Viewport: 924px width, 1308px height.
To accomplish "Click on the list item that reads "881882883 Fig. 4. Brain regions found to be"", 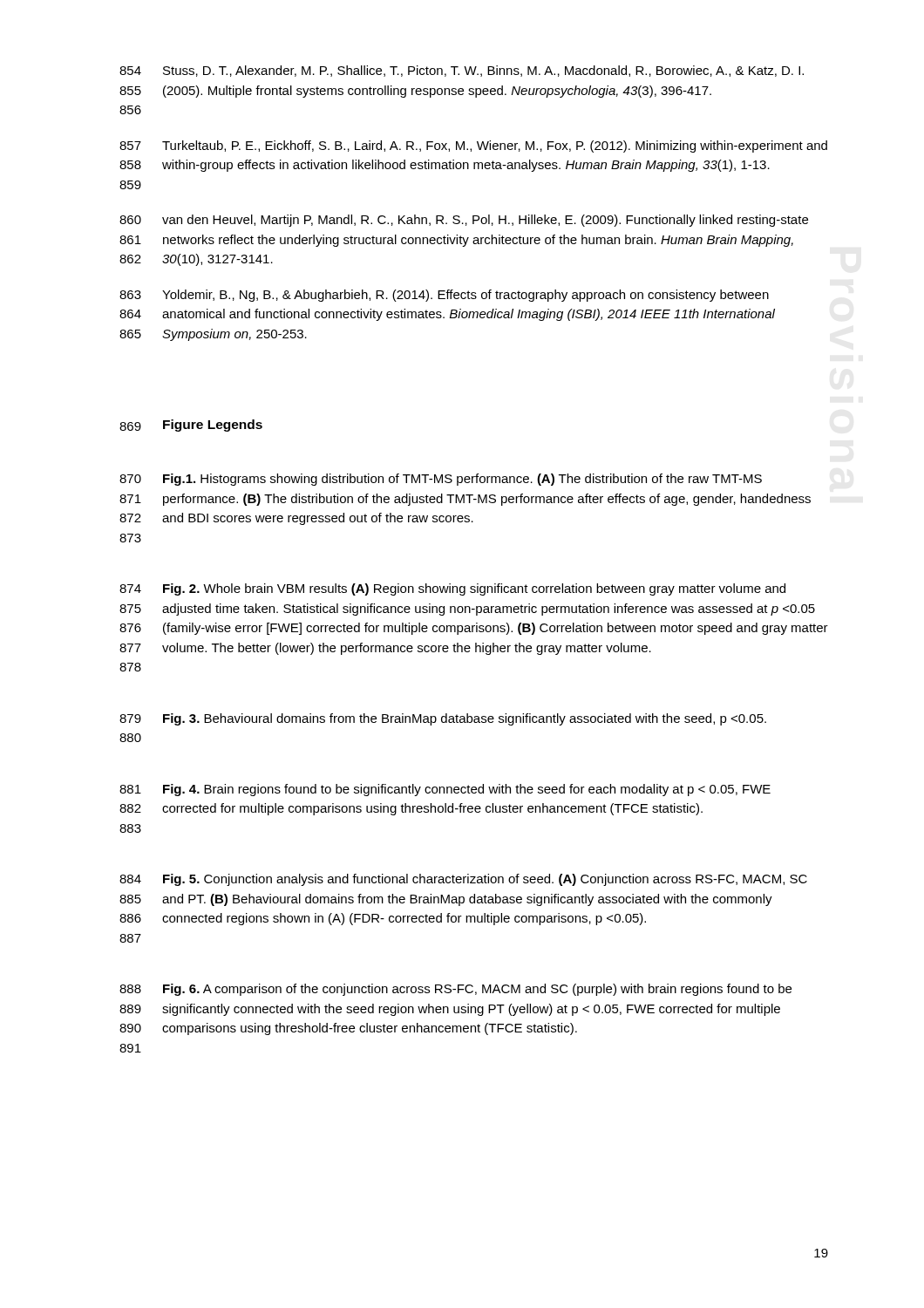I will [x=462, y=809].
